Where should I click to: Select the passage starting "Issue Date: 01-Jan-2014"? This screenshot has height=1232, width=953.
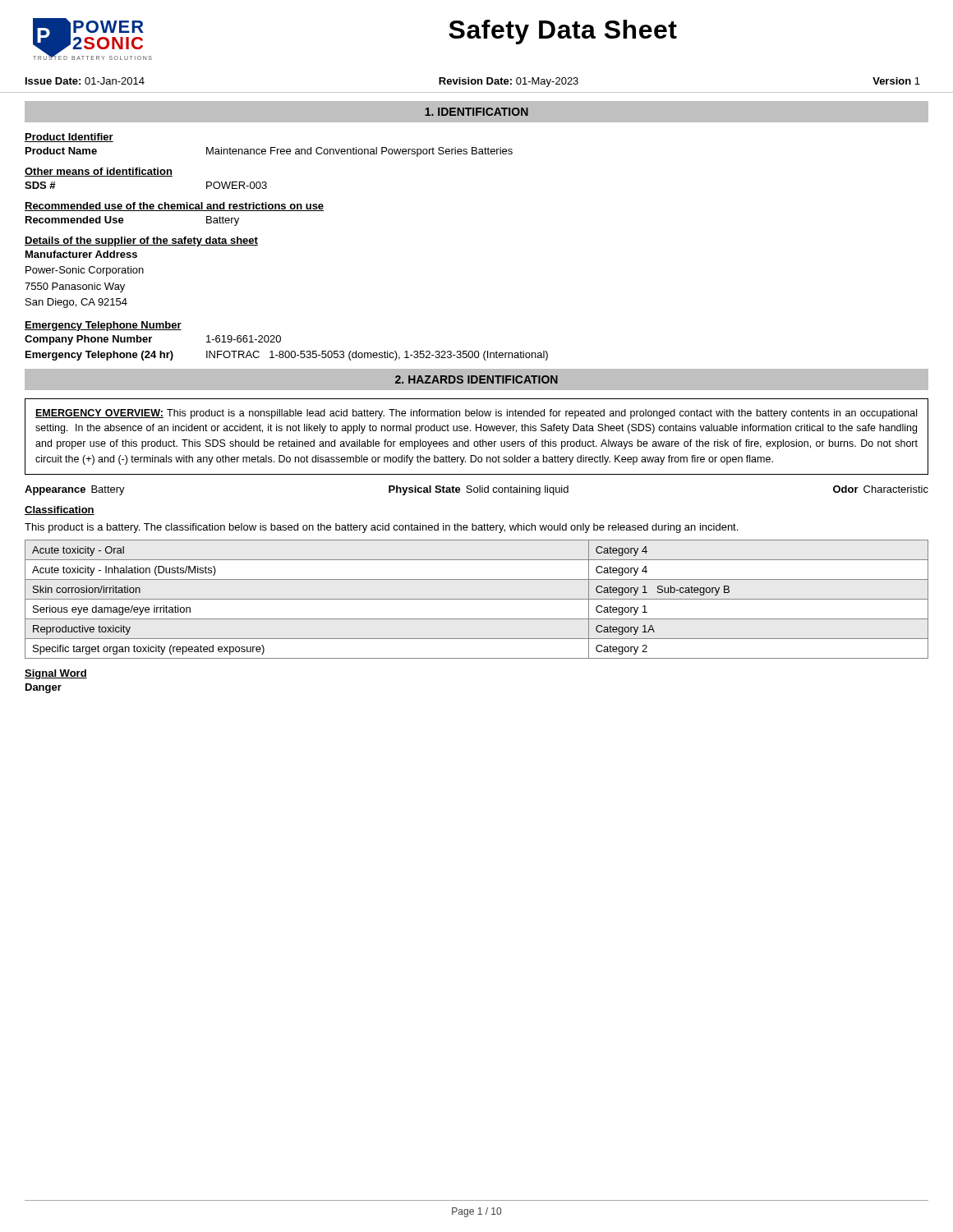[x=85, y=81]
